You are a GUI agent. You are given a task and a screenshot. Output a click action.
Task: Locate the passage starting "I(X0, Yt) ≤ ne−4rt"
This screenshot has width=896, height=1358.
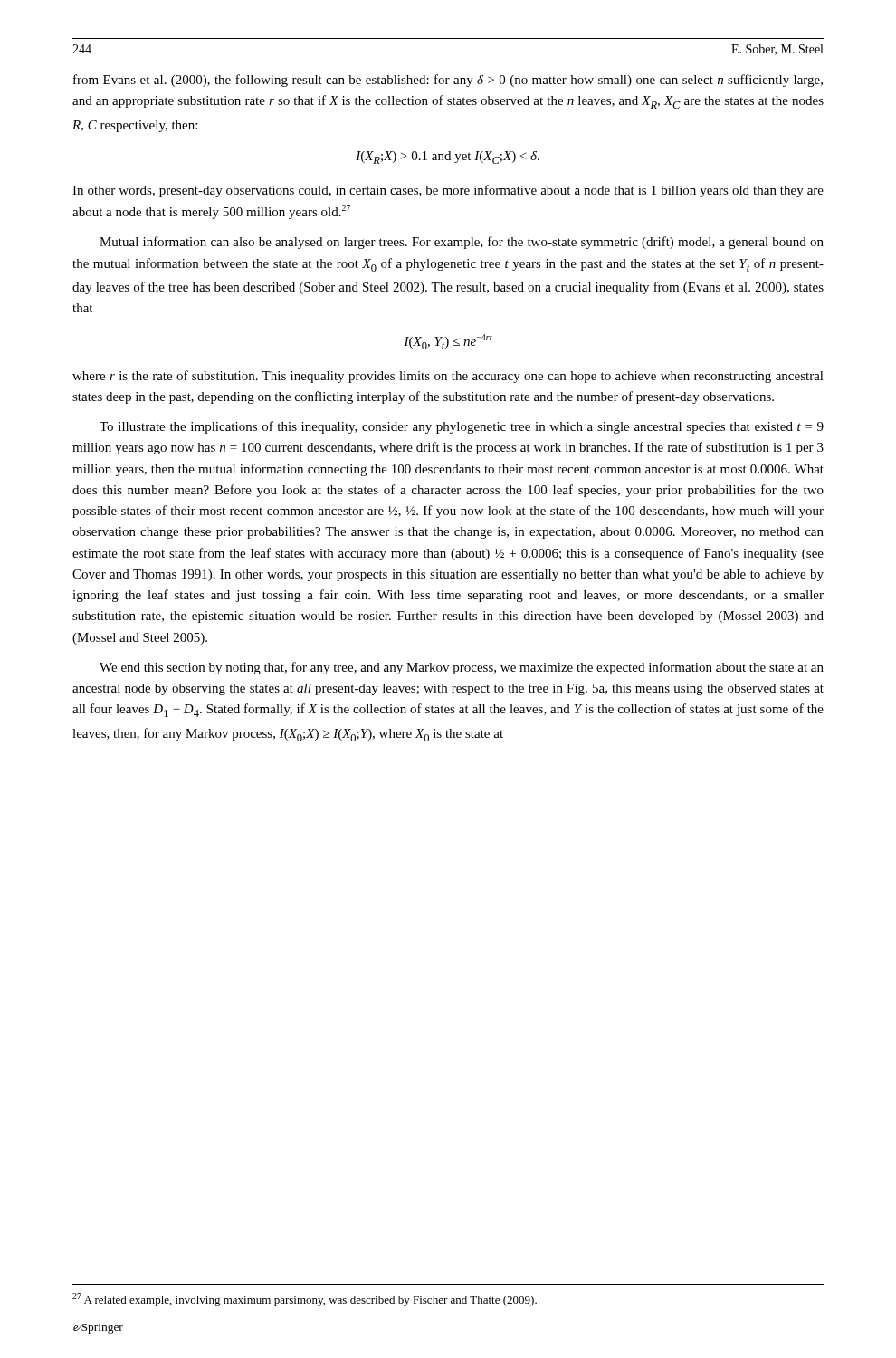point(448,342)
